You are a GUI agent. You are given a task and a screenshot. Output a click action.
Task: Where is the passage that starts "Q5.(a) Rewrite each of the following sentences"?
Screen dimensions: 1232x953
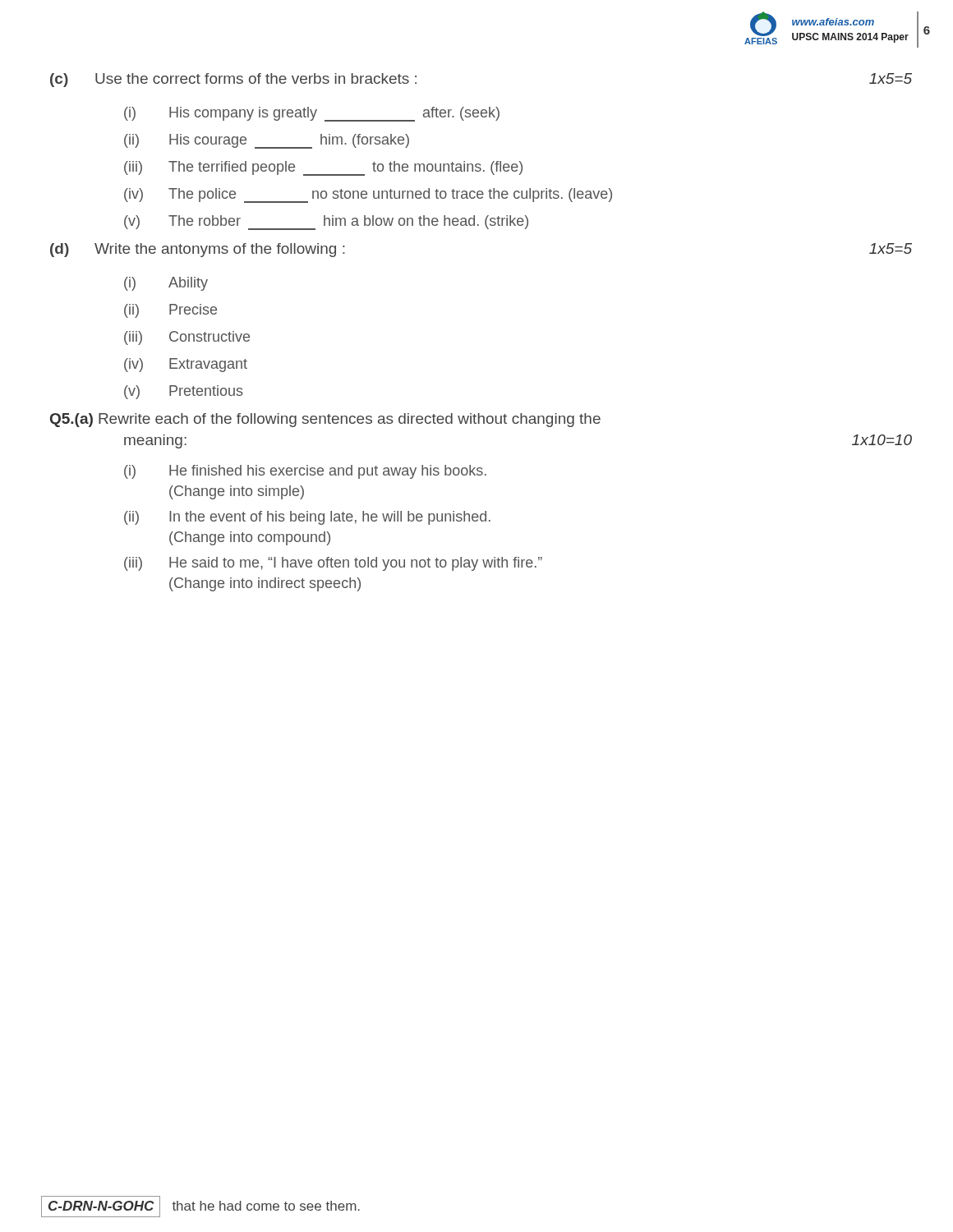[325, 419]
